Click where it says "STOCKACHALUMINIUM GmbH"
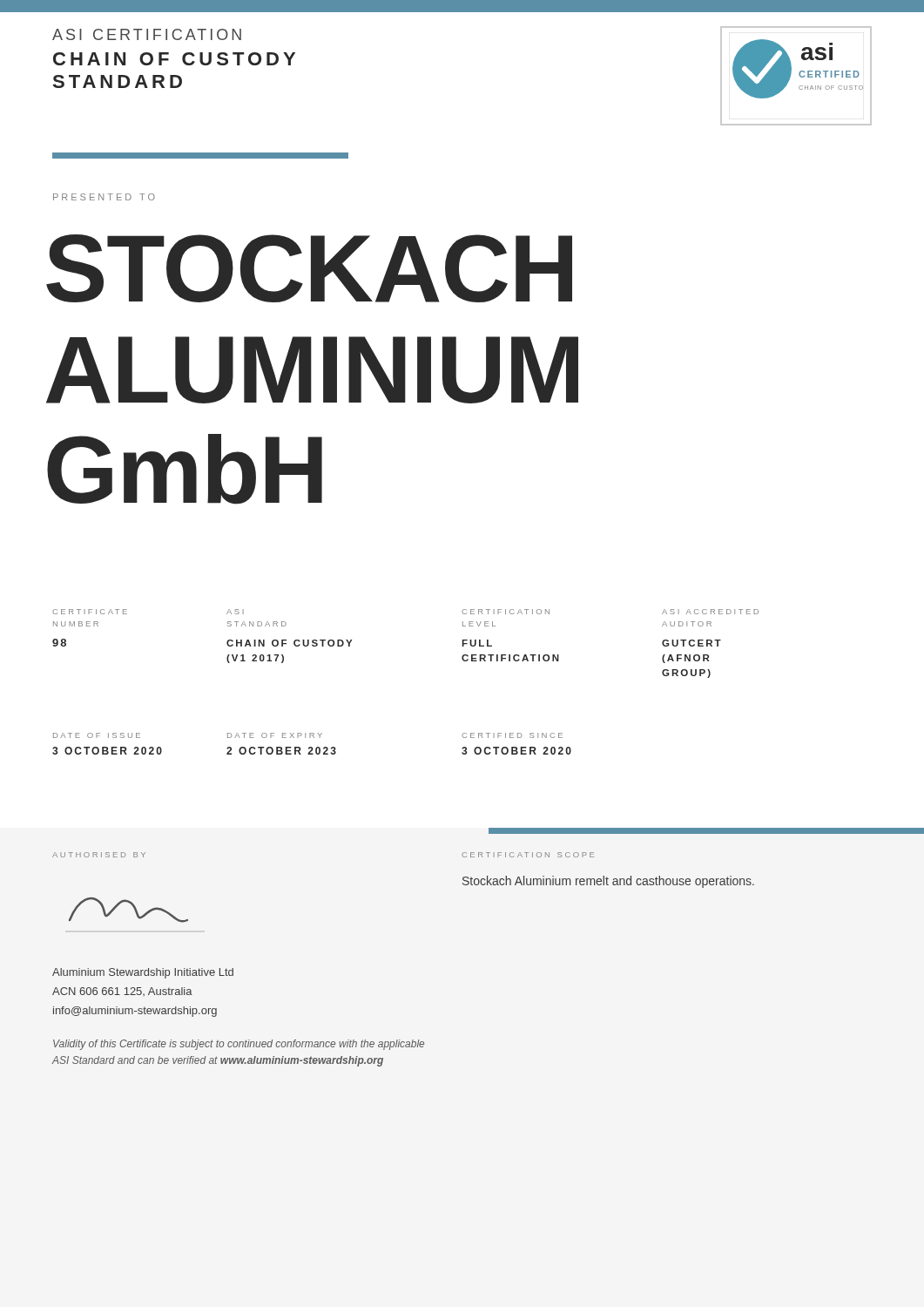 pos(462,369)
